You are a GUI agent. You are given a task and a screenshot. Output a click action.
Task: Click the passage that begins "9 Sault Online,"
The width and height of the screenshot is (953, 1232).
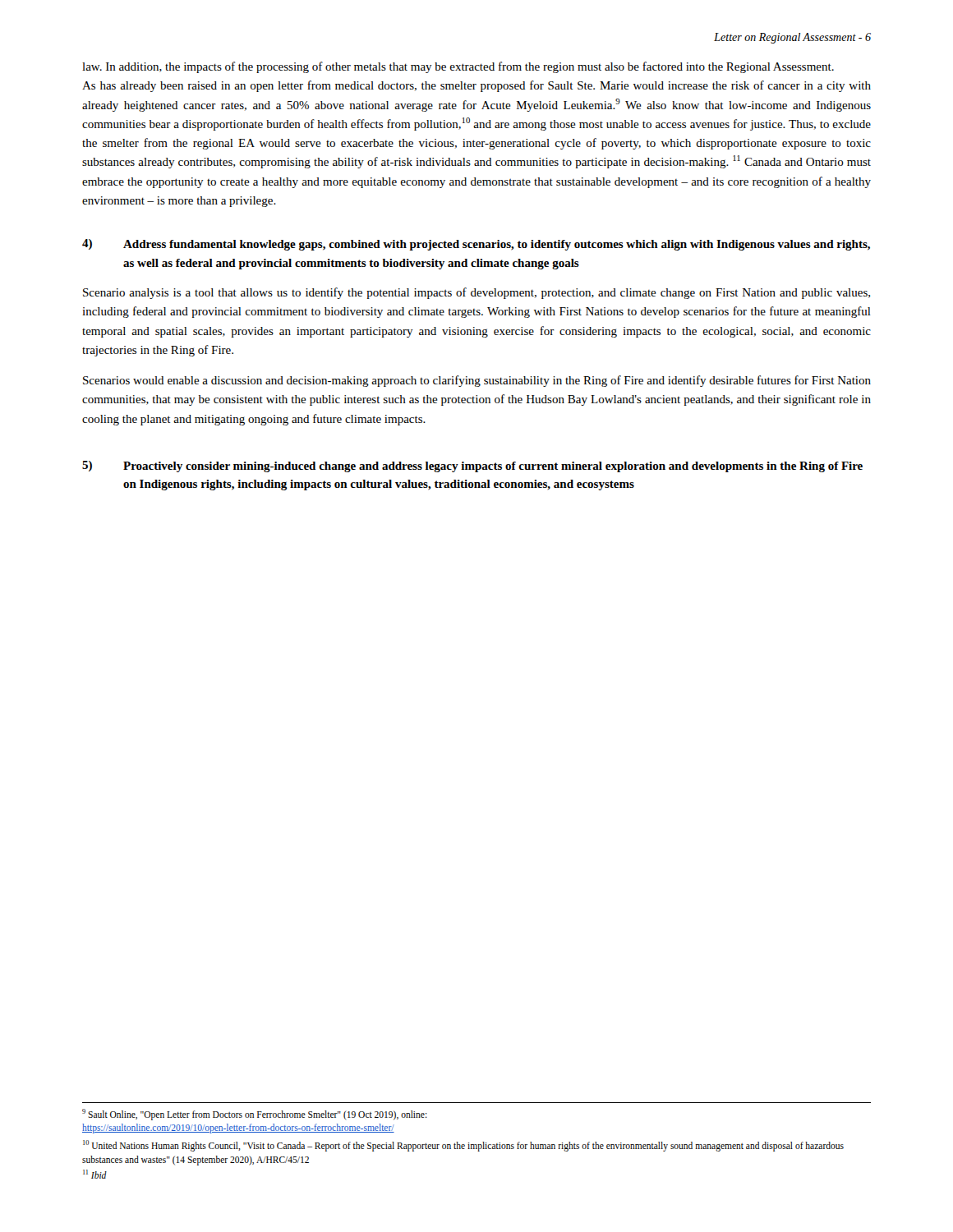click(255, 1120)
